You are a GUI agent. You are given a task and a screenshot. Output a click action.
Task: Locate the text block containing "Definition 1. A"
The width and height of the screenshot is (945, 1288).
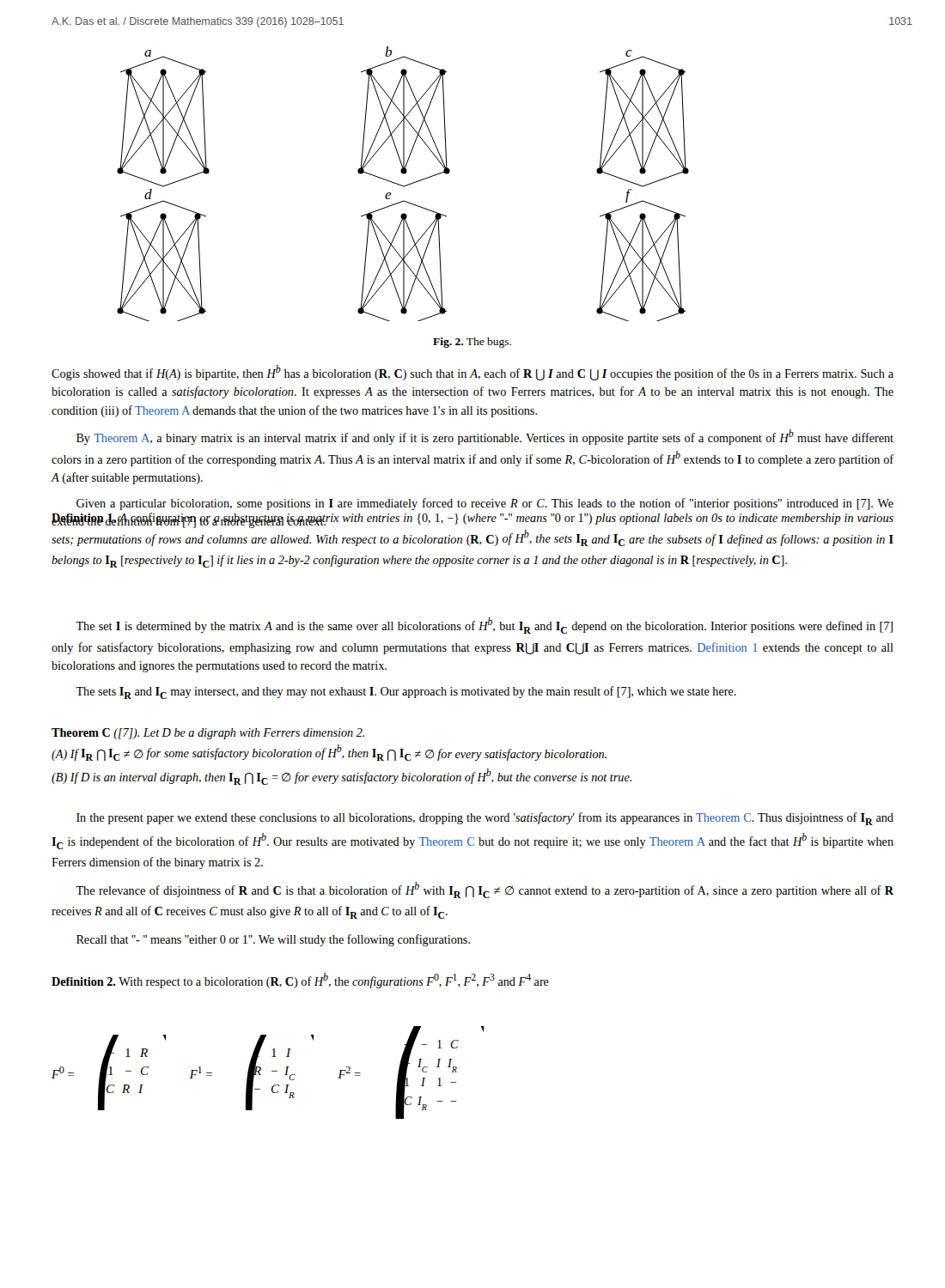point(472,541)
